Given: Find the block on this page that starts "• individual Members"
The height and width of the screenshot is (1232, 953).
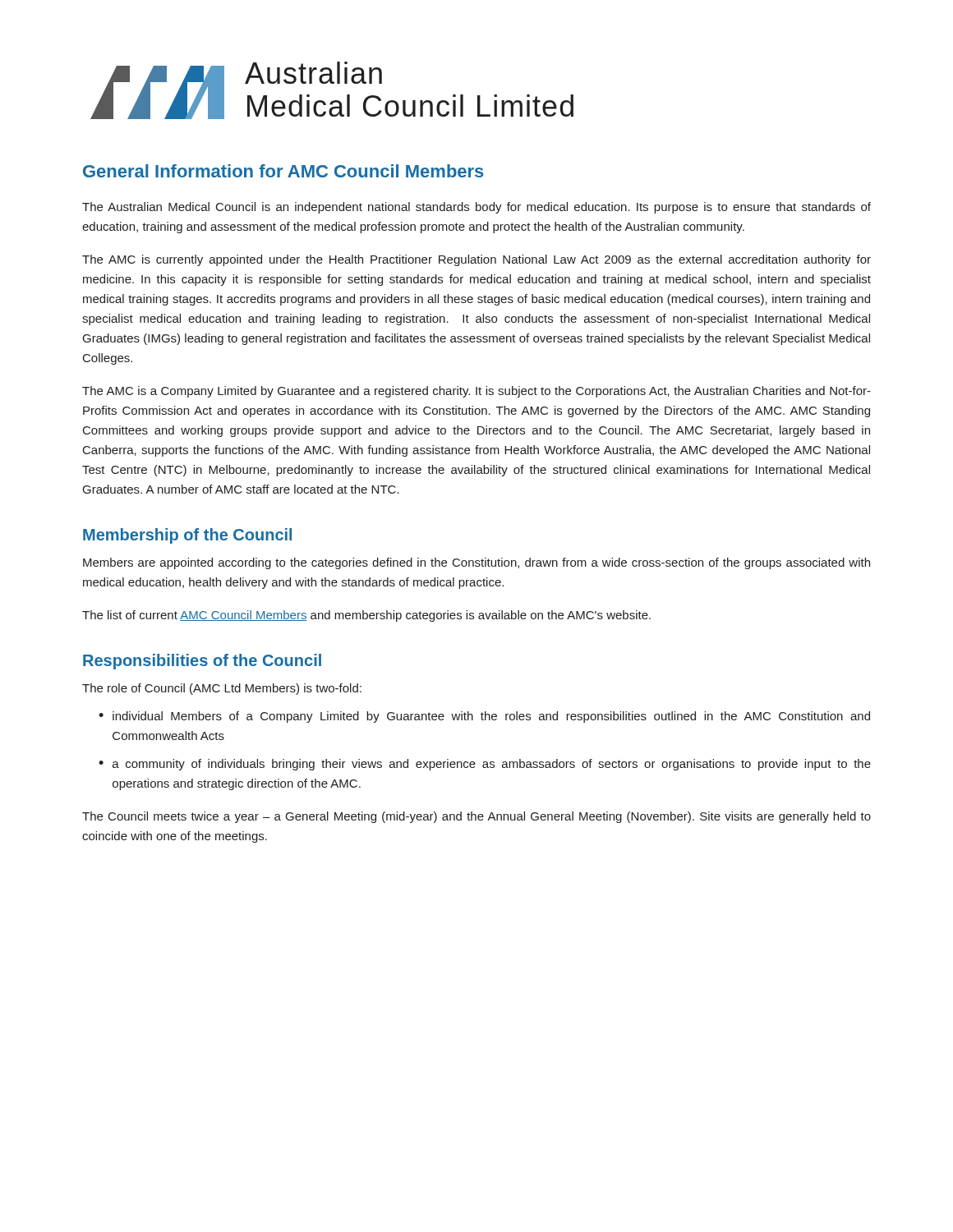Looking at the screenshot, I should pos(485,726).
